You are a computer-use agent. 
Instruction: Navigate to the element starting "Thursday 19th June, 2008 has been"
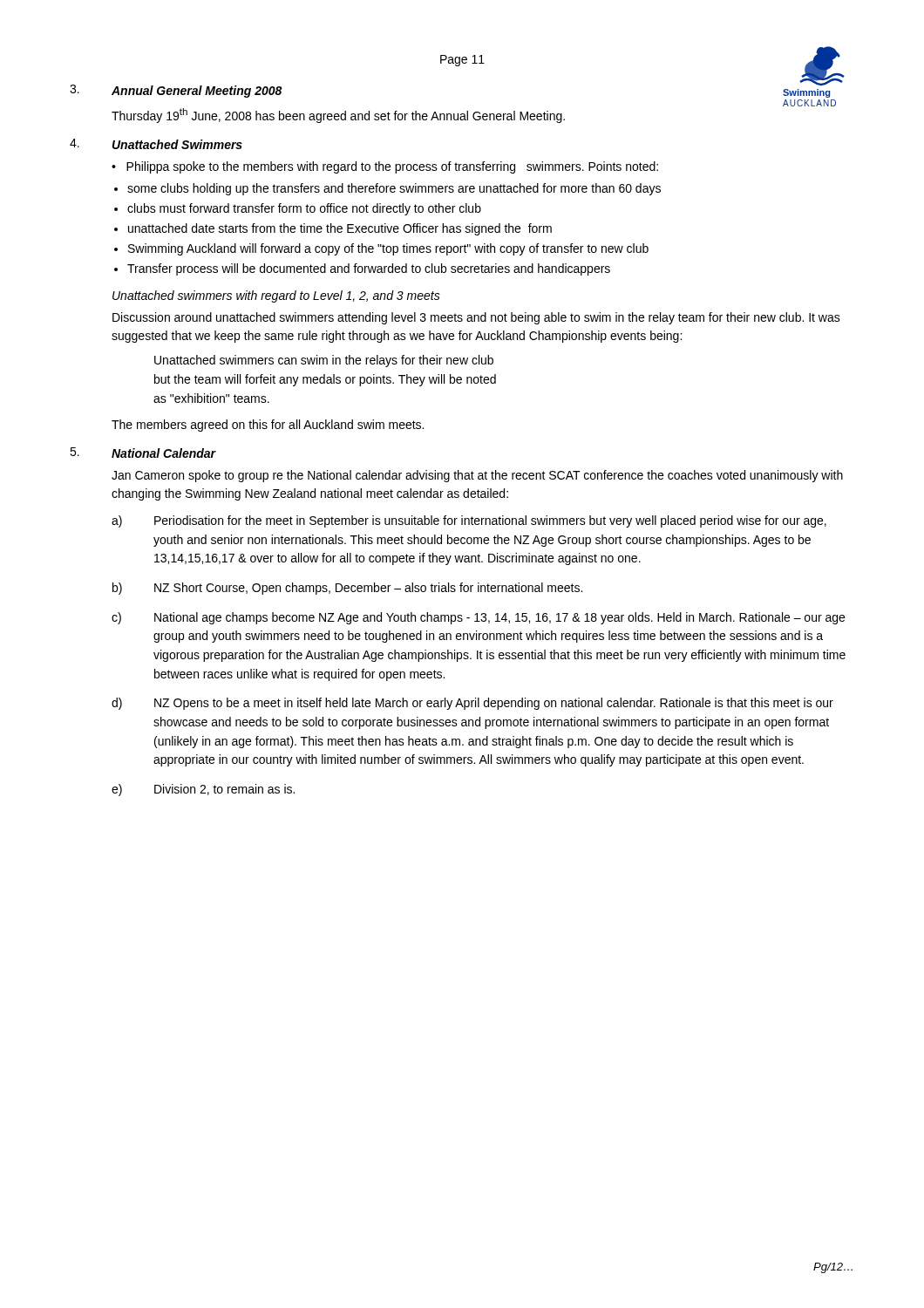[339, 114]
